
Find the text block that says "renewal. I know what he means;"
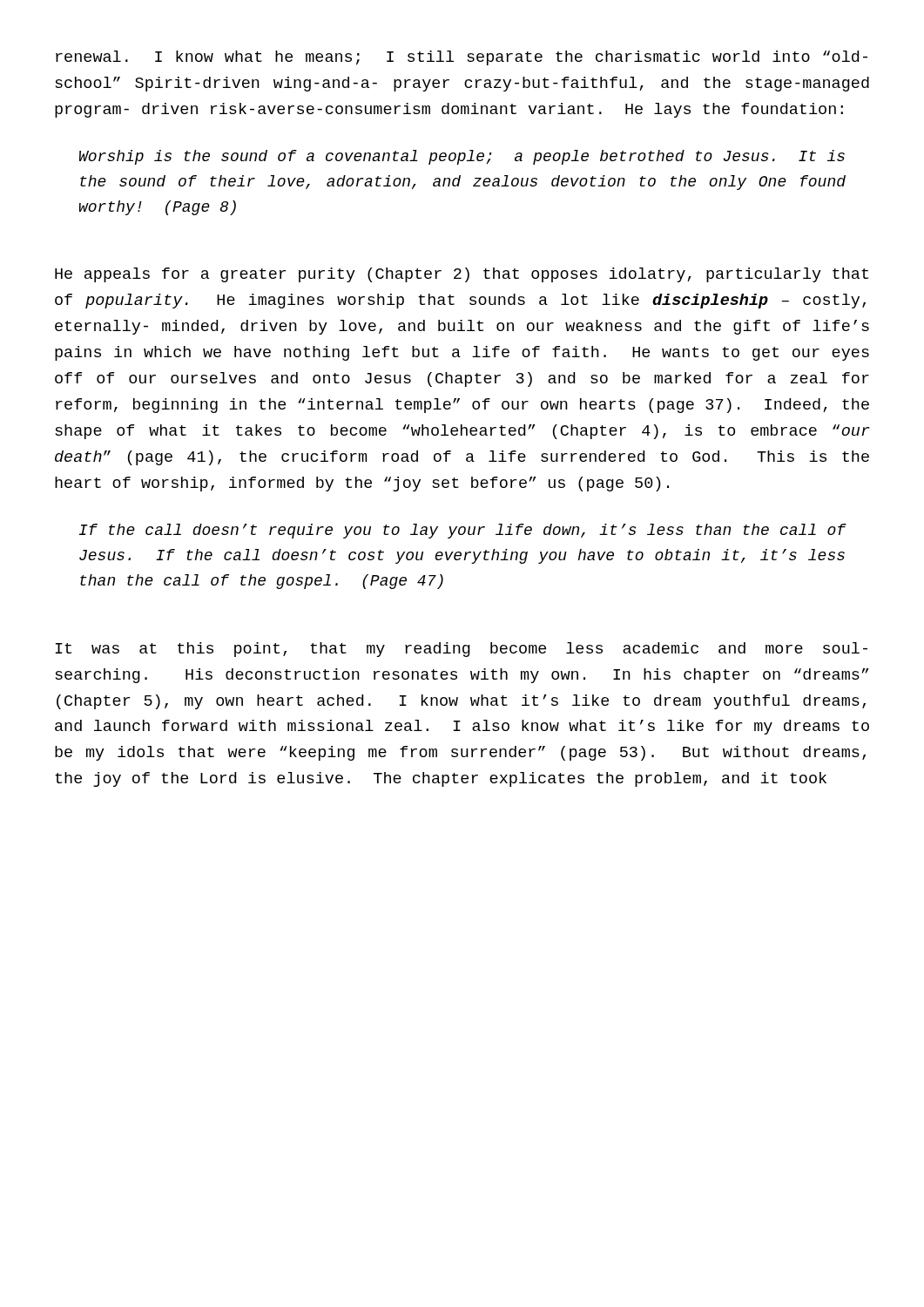[462, 84]
